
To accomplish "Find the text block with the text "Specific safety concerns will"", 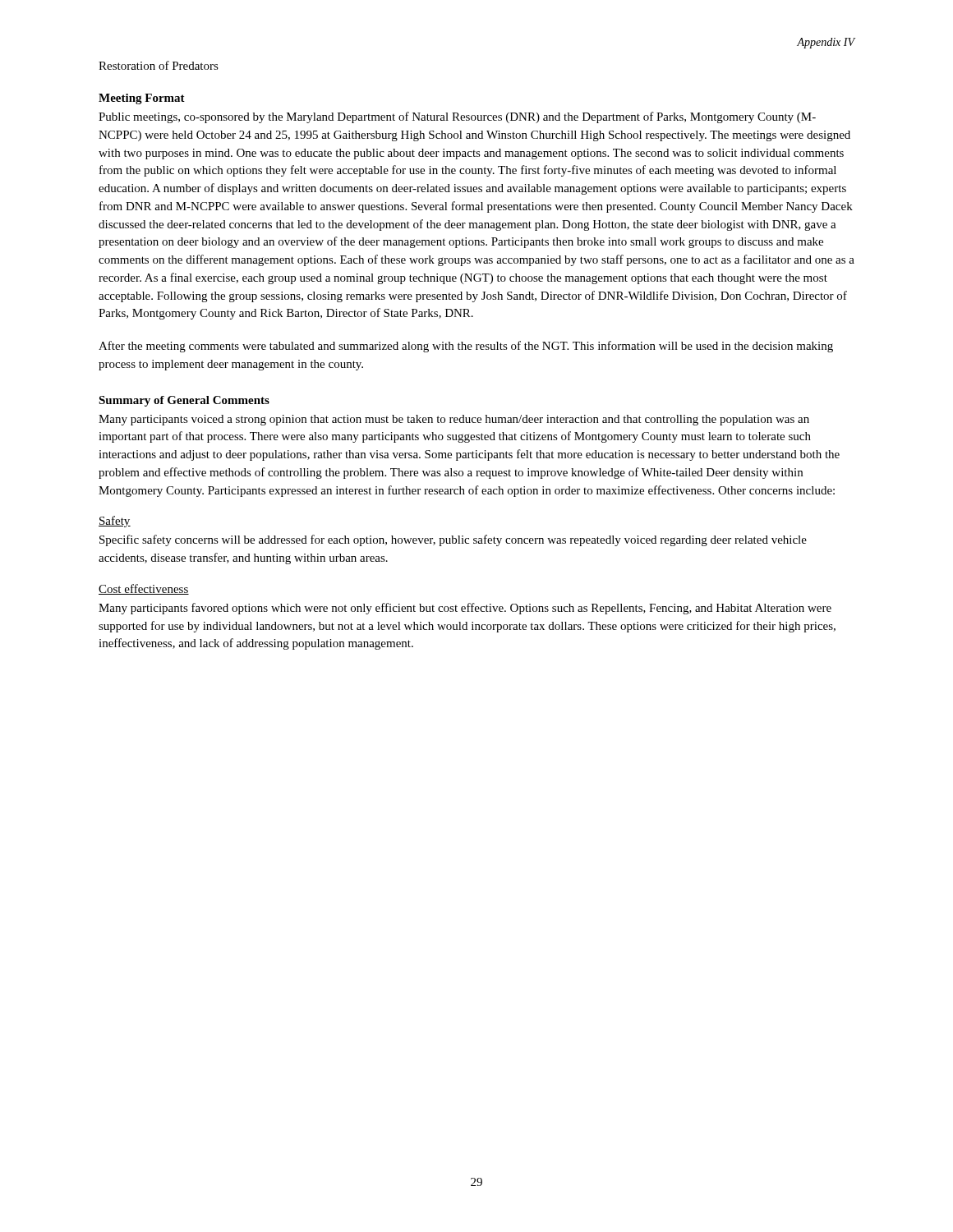I will click(453, 549).
